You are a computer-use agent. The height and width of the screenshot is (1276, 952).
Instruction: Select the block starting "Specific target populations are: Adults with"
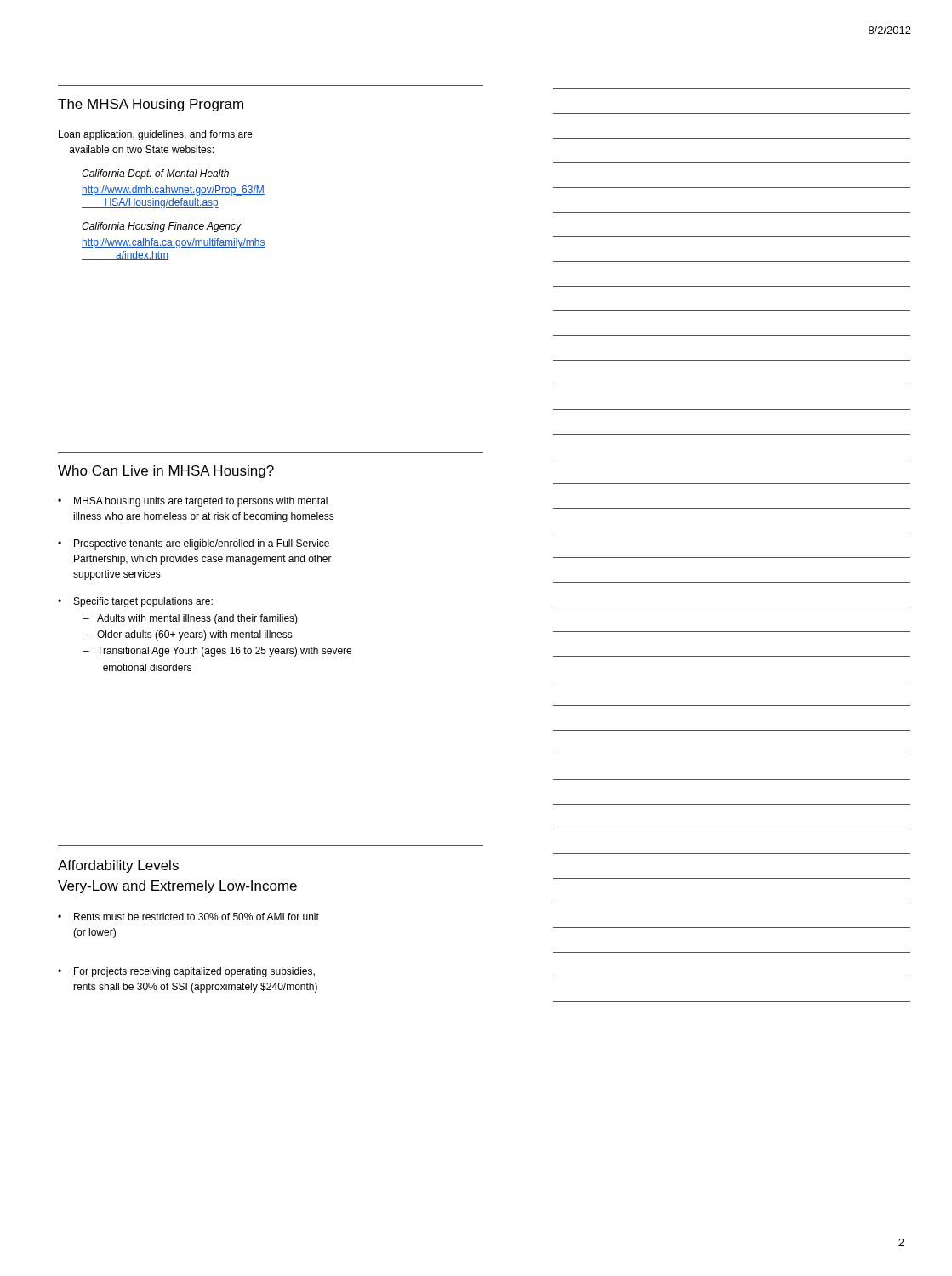(291, 636)
